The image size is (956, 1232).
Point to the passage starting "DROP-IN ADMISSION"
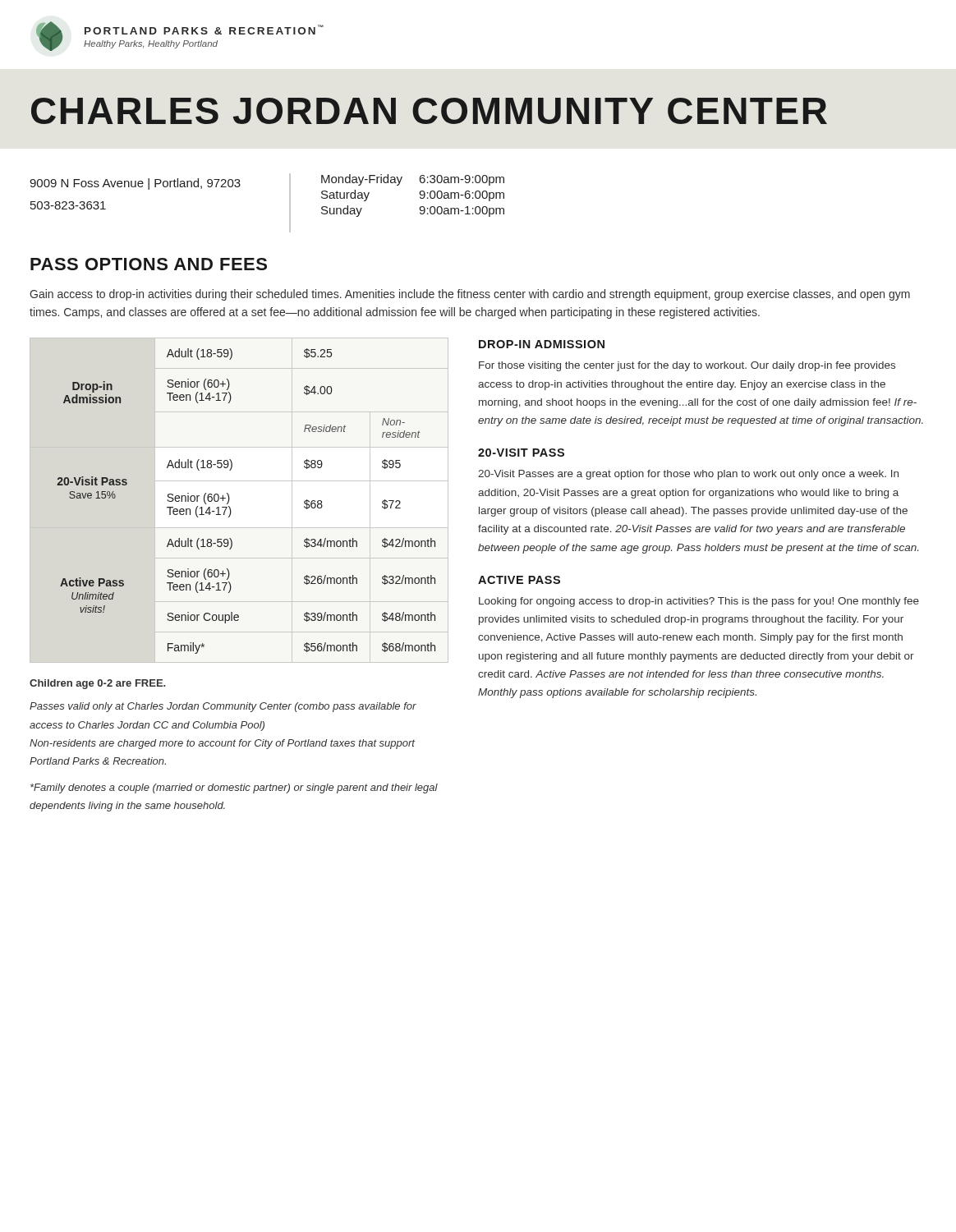[x=542, y=344]
